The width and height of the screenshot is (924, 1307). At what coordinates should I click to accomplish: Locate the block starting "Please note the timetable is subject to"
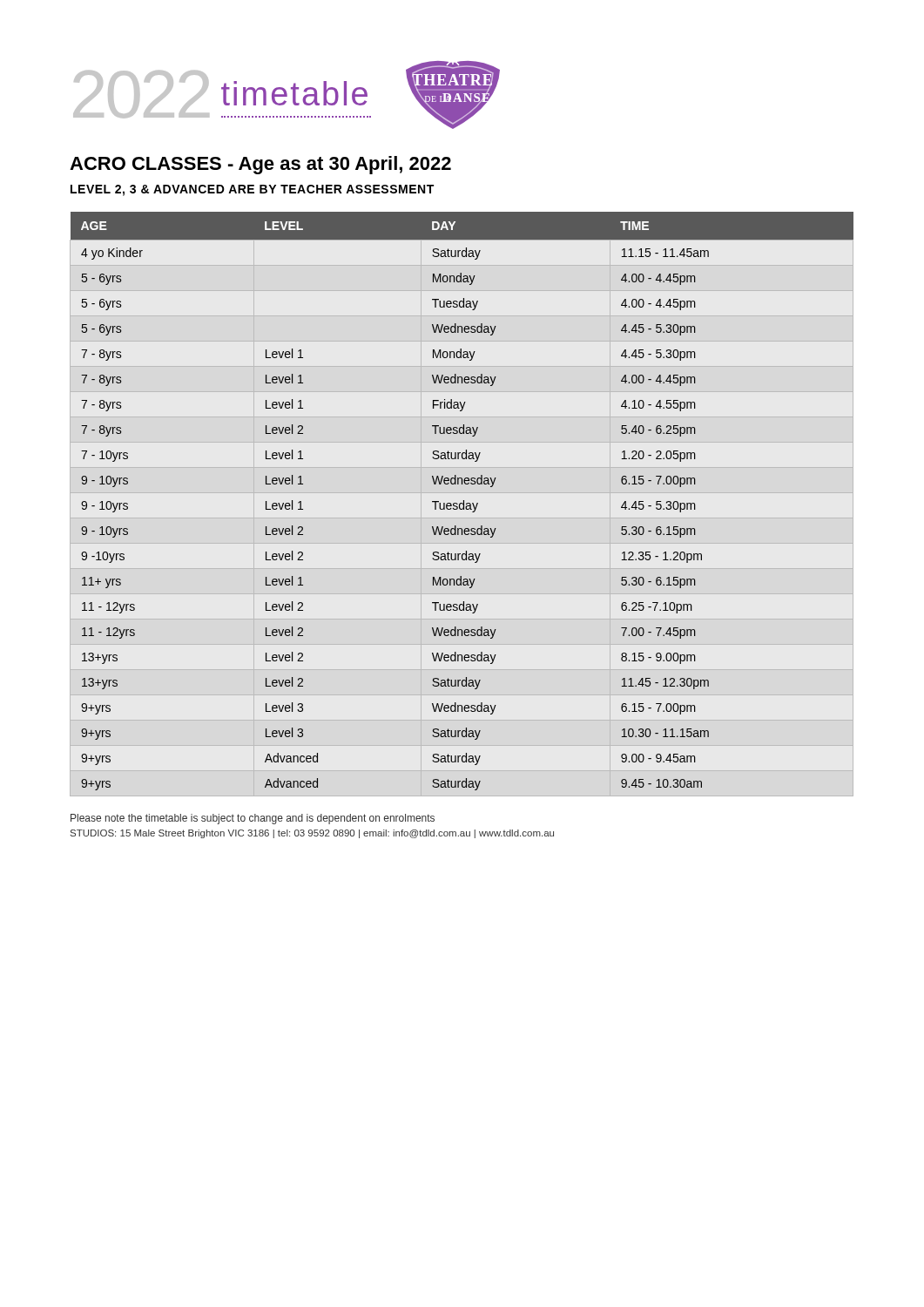(x=252, y=818)
